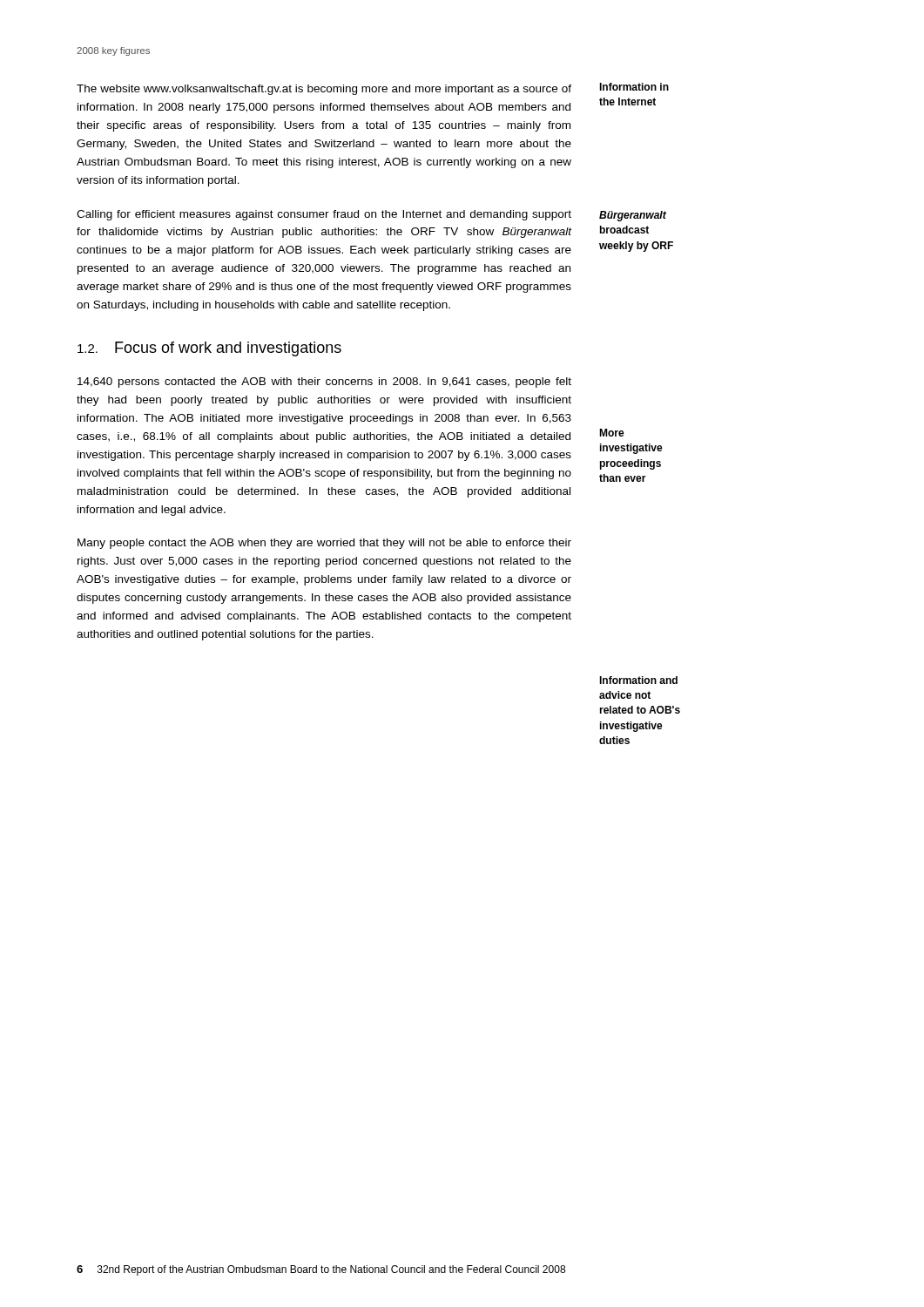The image size is (924, 1307).
Task: Select the text starting "Information andadvice notrelated to AOB'sinvestigativeduties"
Action: (x=640, y=710)
